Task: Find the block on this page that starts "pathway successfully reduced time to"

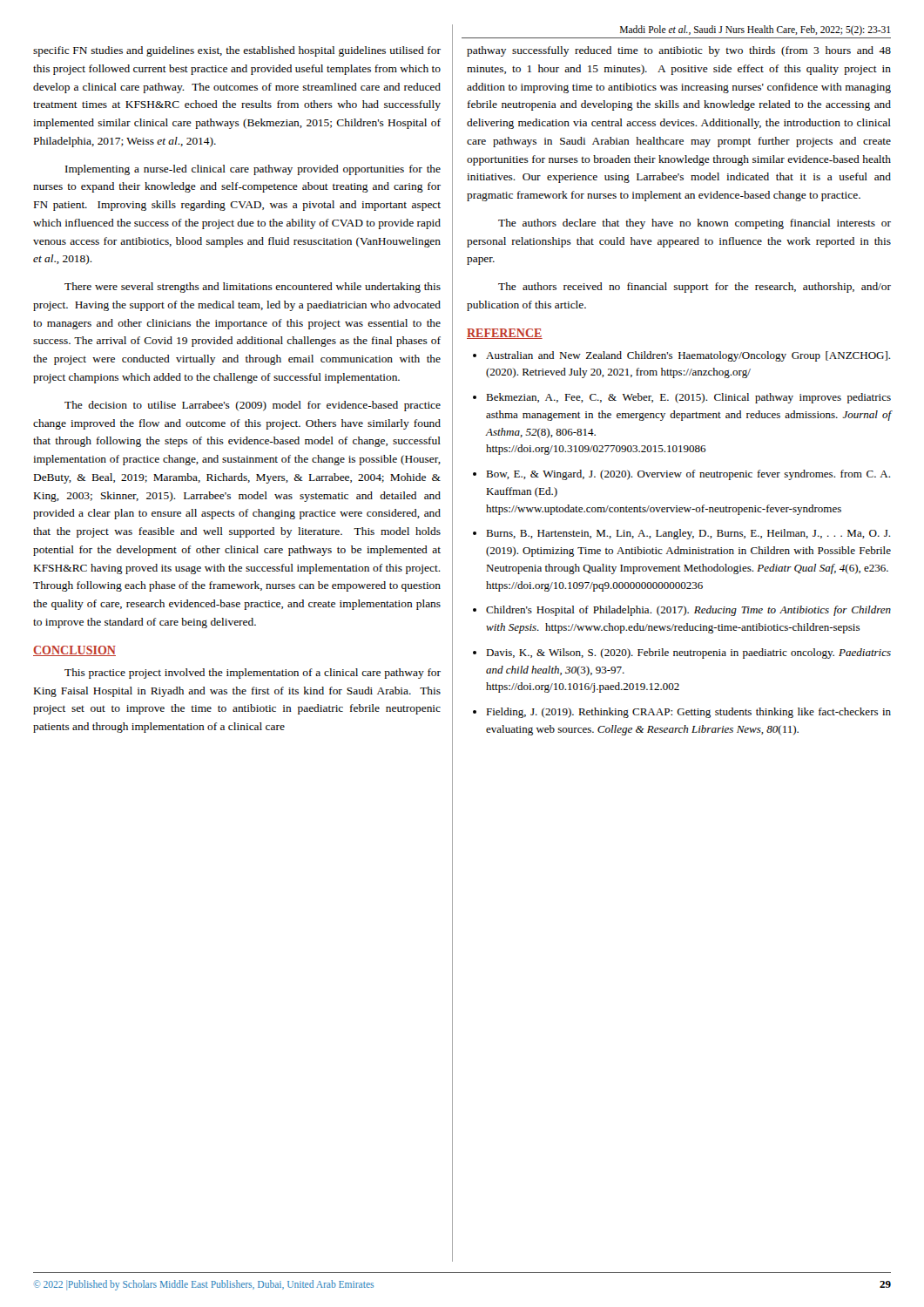Action: click(679, 123)
